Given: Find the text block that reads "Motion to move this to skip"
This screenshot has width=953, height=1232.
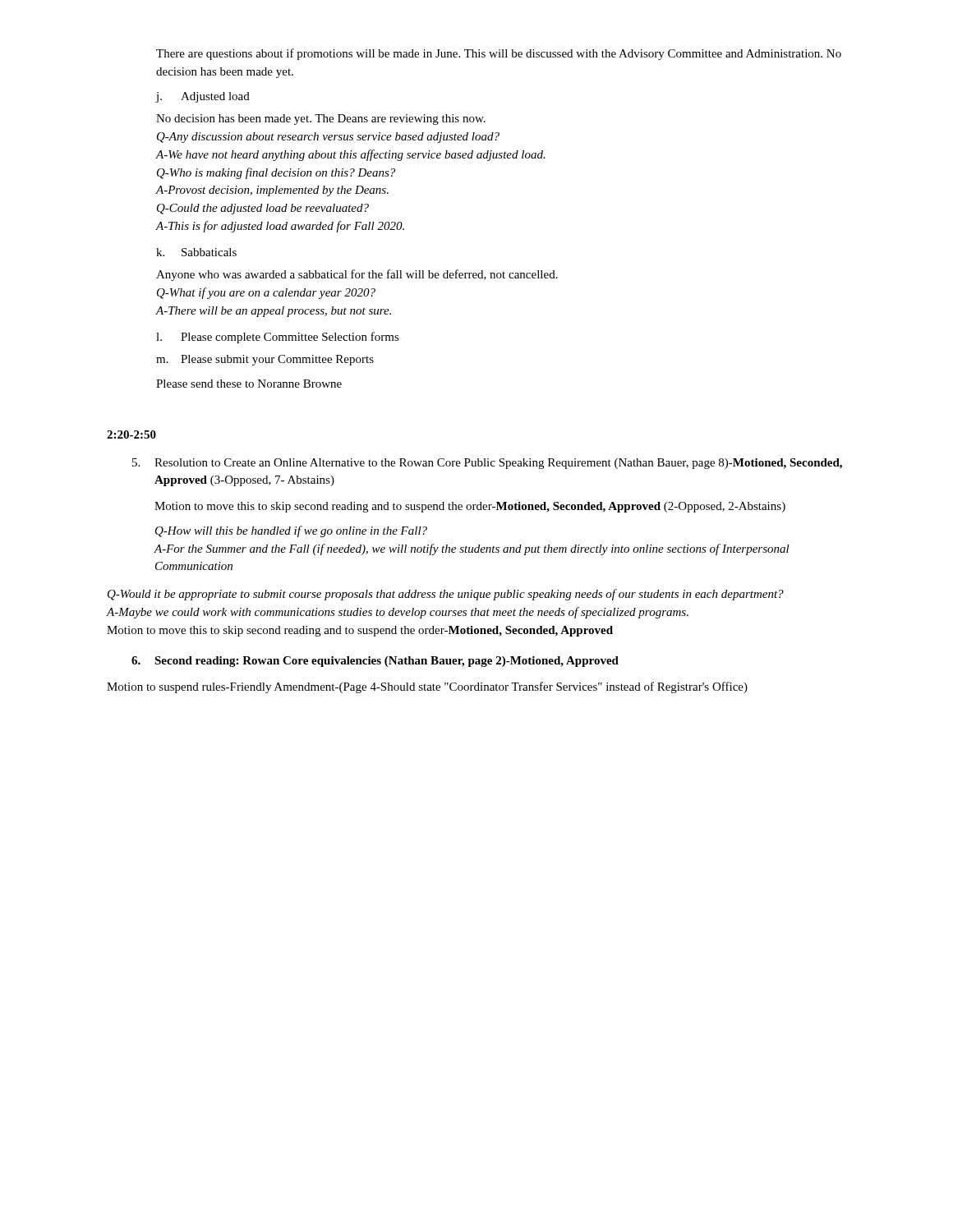Looking at the screenshot, I should tap(513, 507).
